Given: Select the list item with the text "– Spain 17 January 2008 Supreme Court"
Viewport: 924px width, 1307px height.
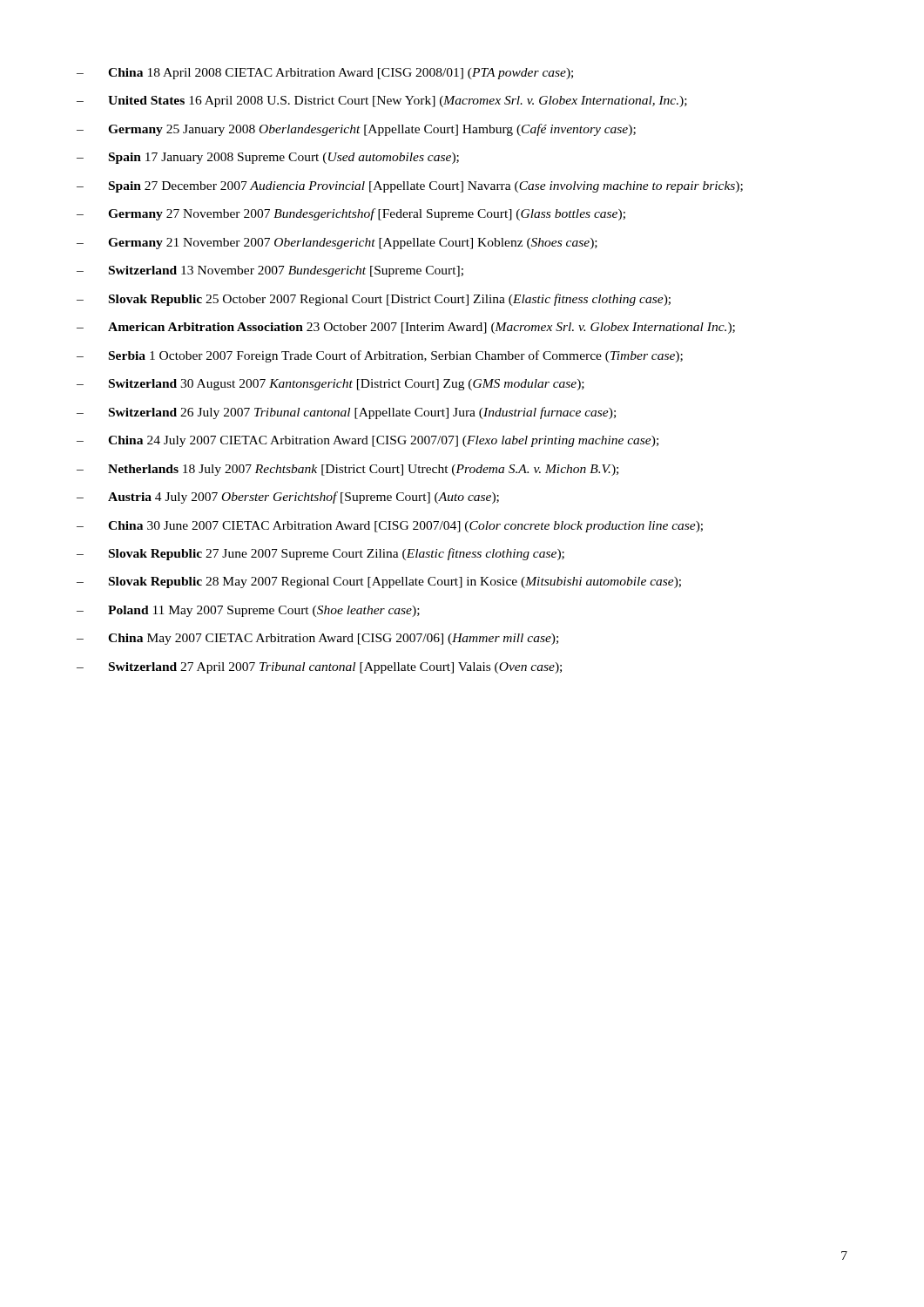Looking at the screenshot, I should point(462,157).
